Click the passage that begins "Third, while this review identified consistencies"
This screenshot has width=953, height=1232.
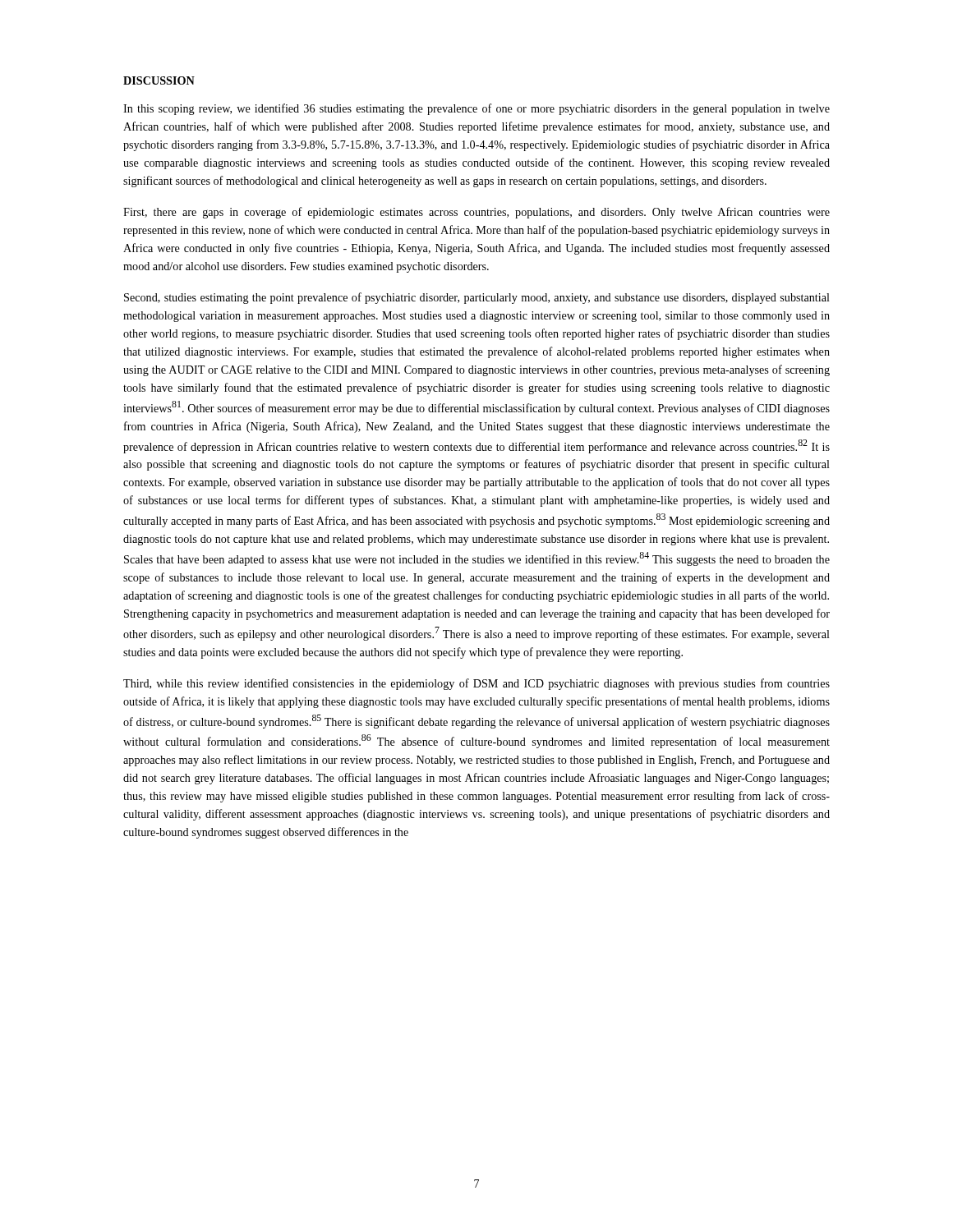[476, 758]
